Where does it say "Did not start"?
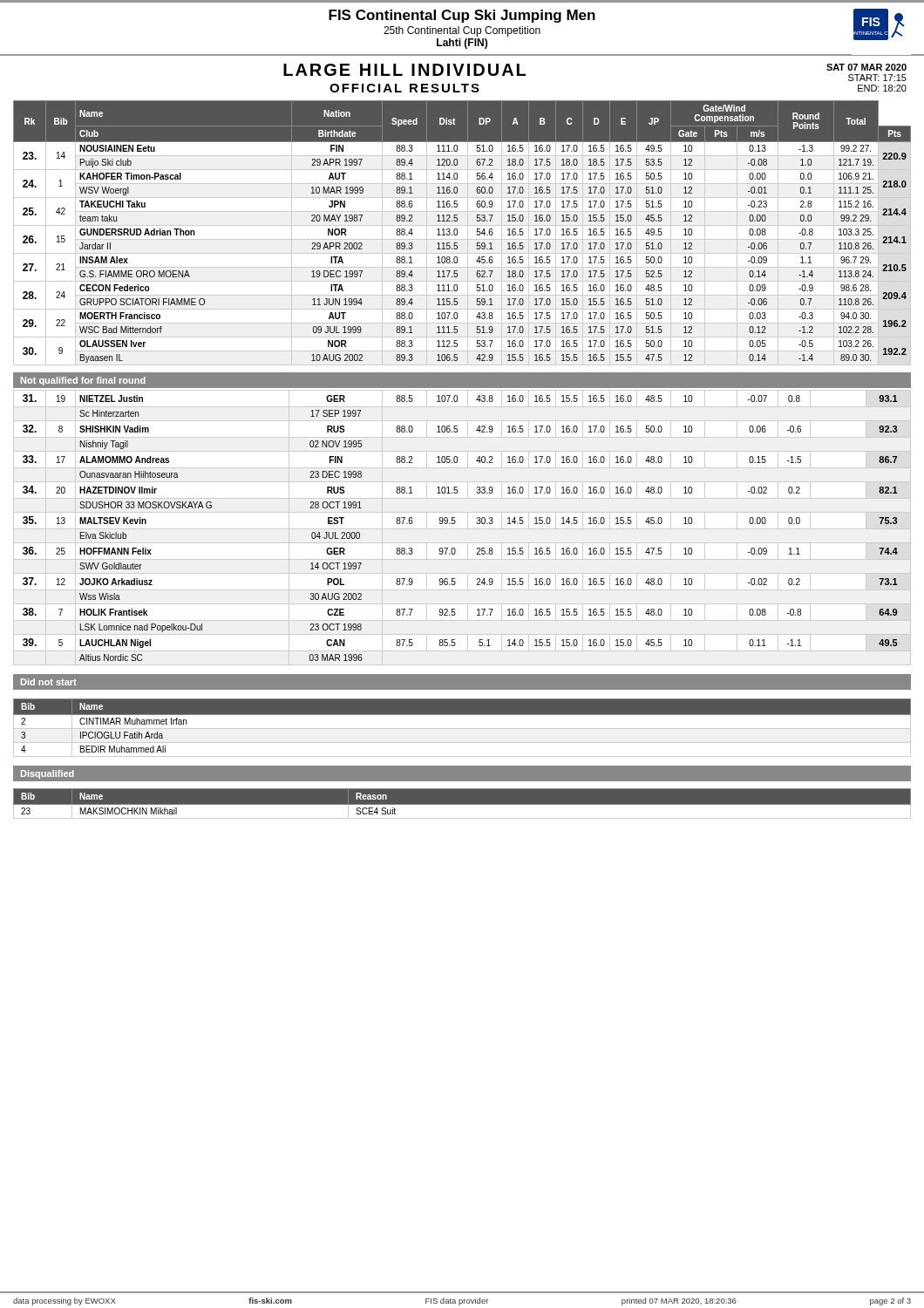Screen dimensions: 1308x924 [x=48, y=682]
